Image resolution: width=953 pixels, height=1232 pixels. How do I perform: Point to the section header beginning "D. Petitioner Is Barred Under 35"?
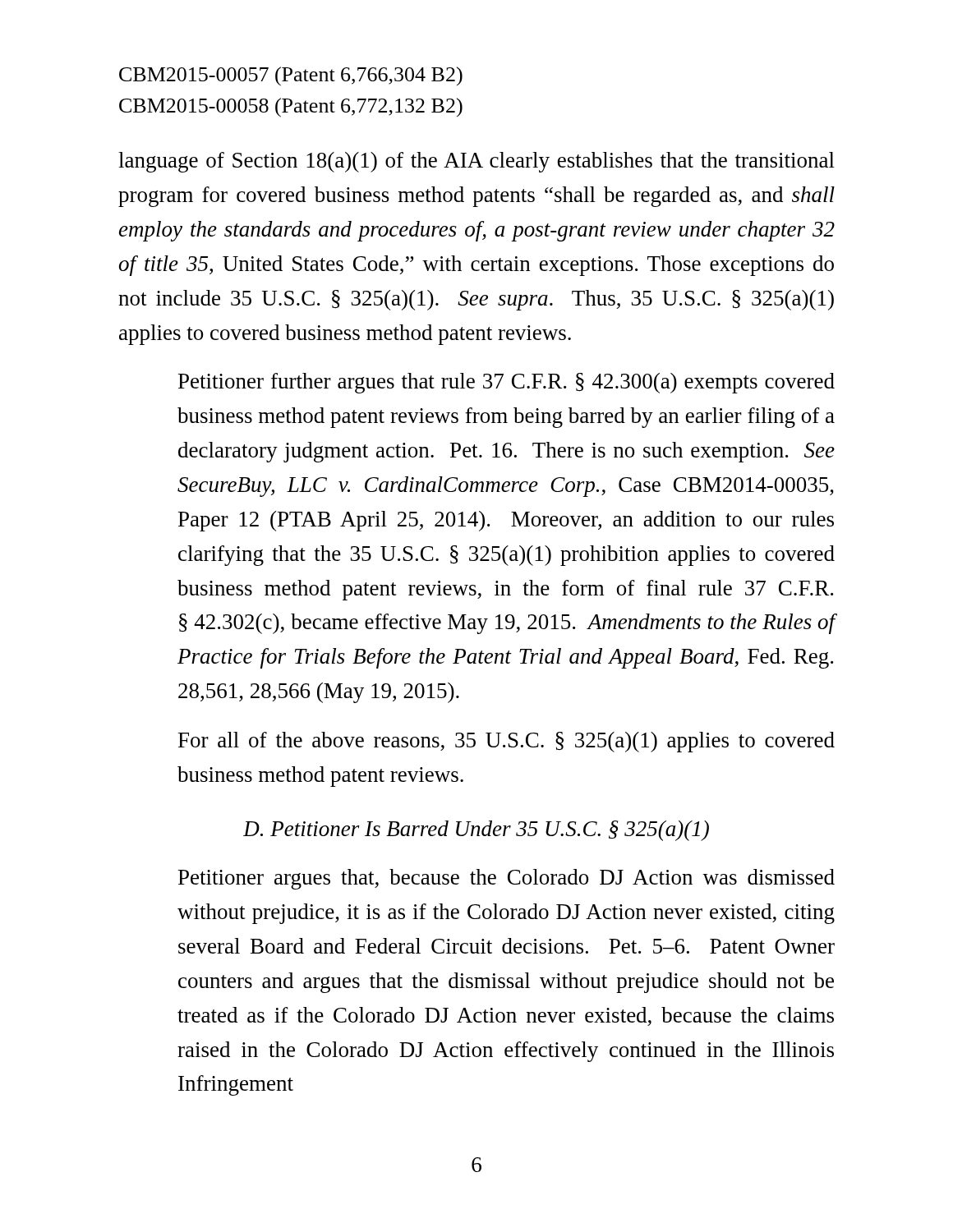point(476,828)
